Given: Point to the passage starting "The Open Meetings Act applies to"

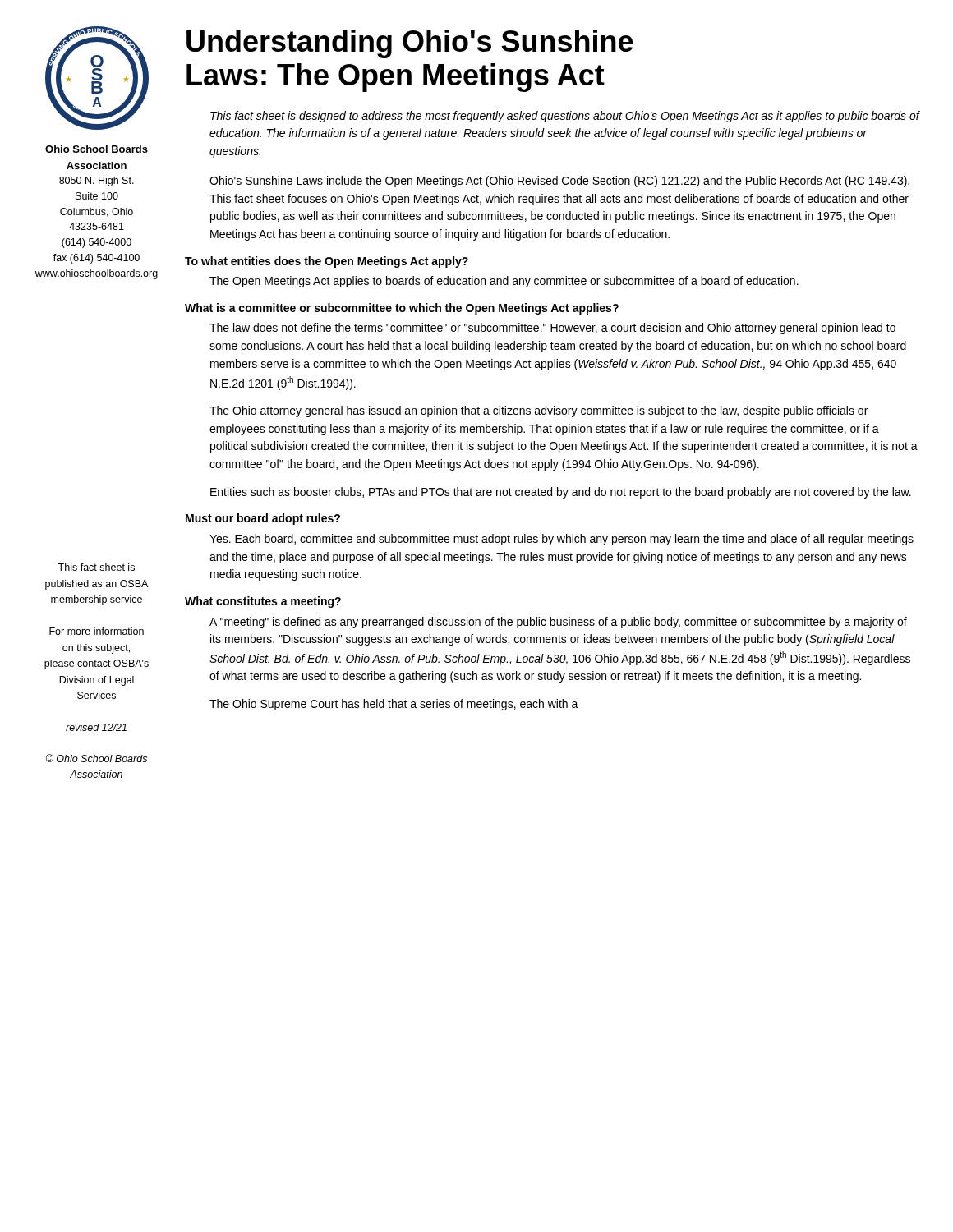Looking at the screenshot, I should [x=504, y=281].
